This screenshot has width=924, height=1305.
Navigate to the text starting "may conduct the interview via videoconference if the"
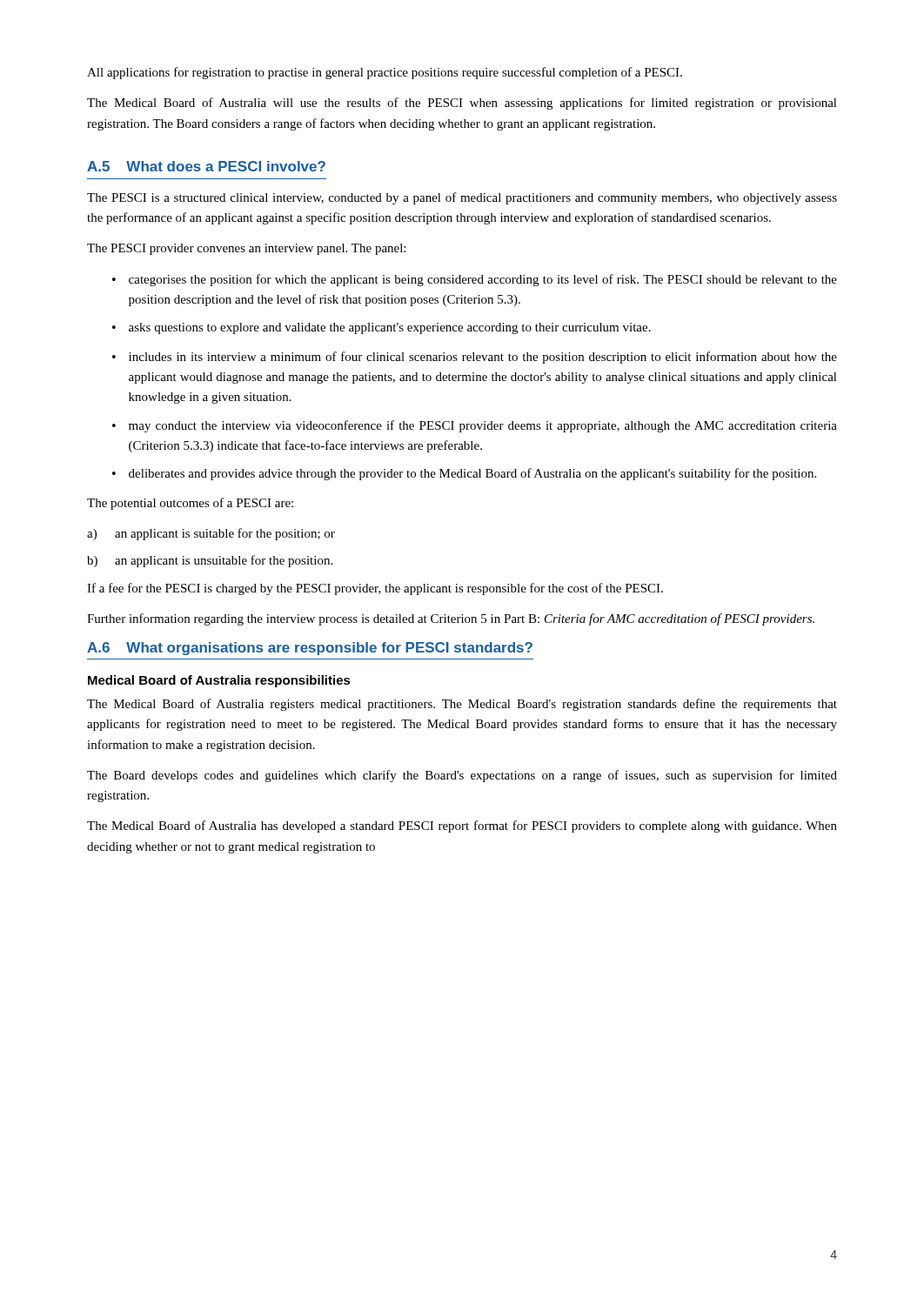tap(462, 436)
